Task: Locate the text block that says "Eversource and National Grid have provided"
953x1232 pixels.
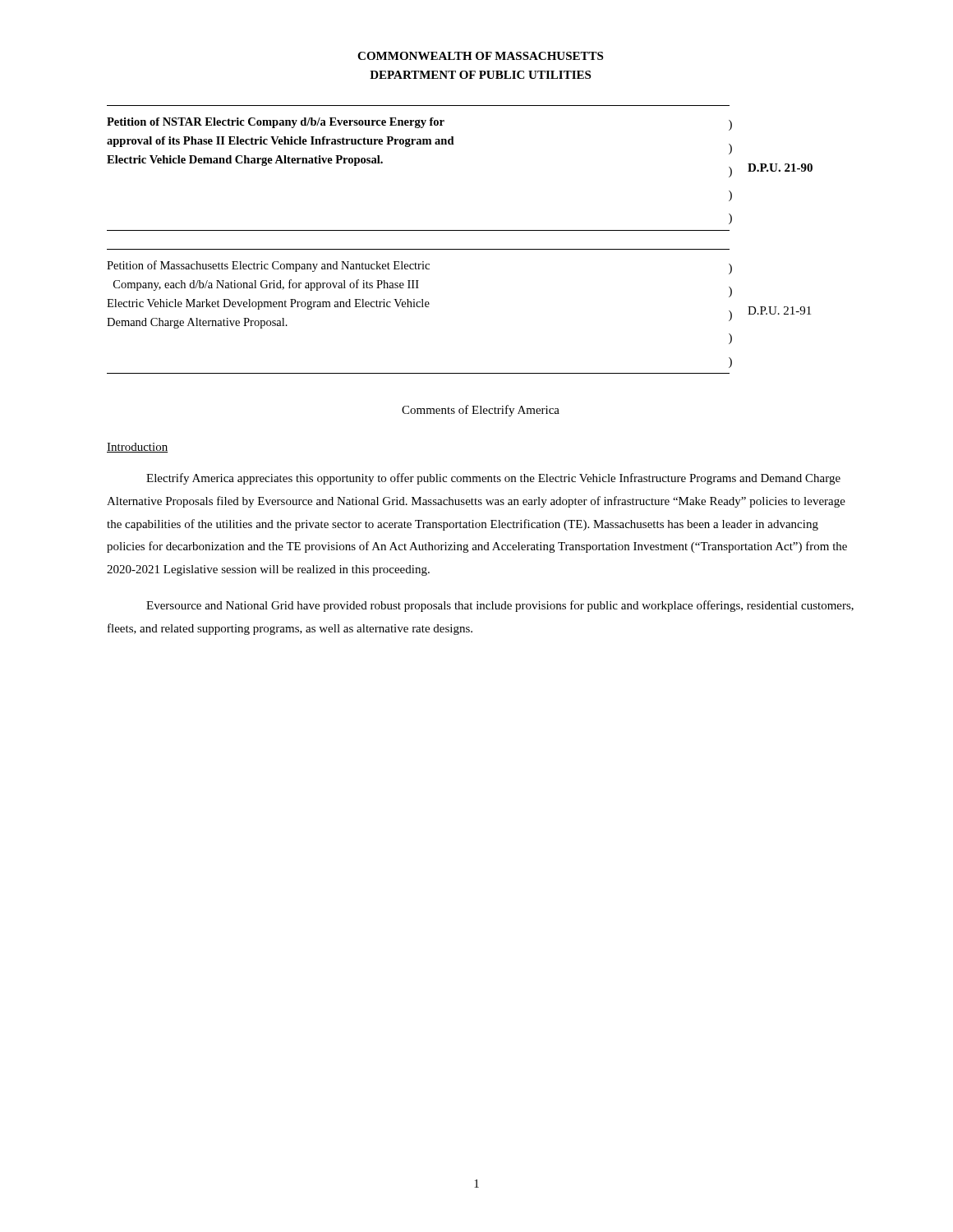Action: pos(480,616)
